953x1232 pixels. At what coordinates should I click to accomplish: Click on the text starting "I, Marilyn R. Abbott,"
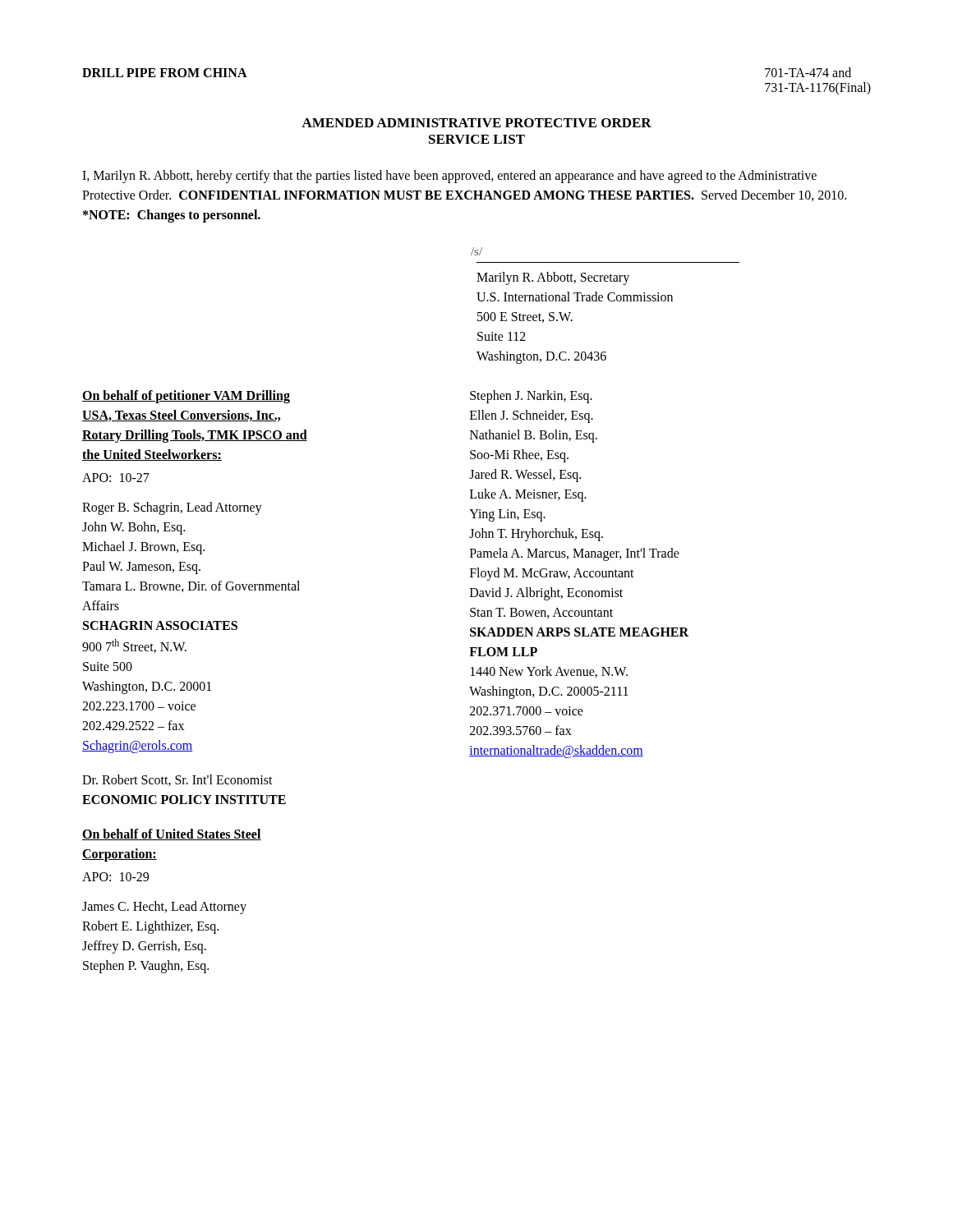466,195
